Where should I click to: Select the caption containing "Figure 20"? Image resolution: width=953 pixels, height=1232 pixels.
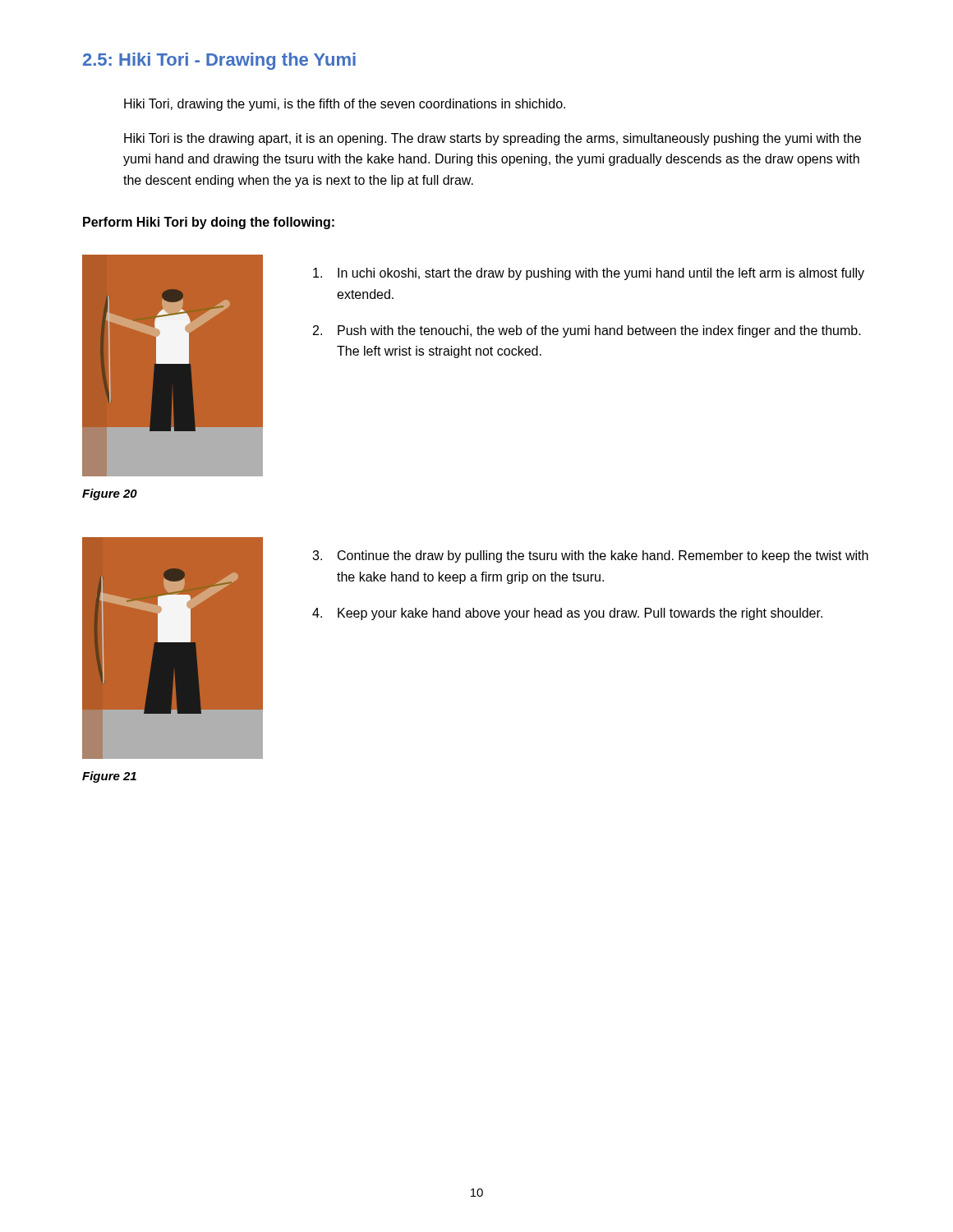click(x=110, y=493)
